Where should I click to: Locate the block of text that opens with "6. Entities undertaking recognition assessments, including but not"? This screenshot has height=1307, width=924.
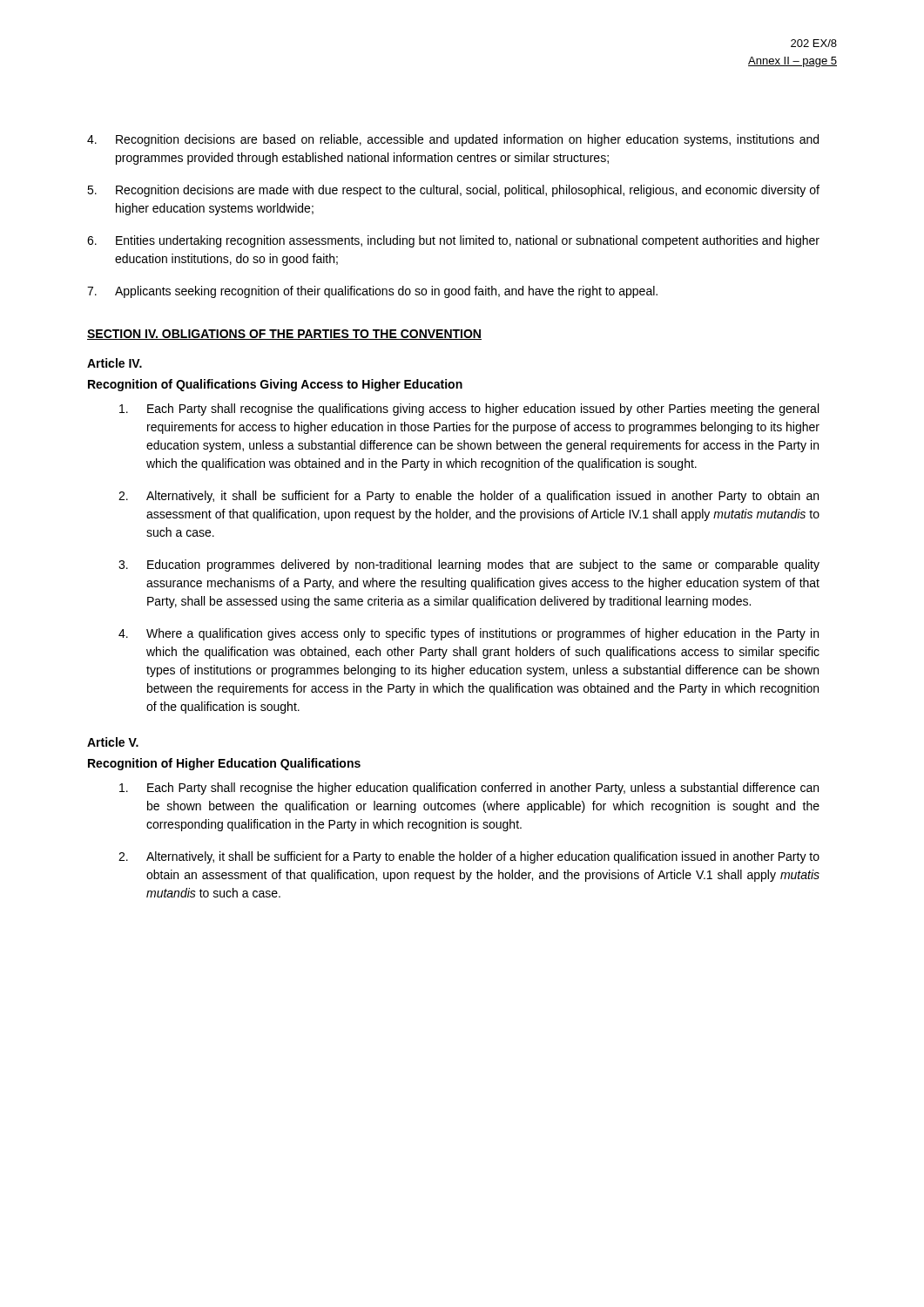pos(453,250)
